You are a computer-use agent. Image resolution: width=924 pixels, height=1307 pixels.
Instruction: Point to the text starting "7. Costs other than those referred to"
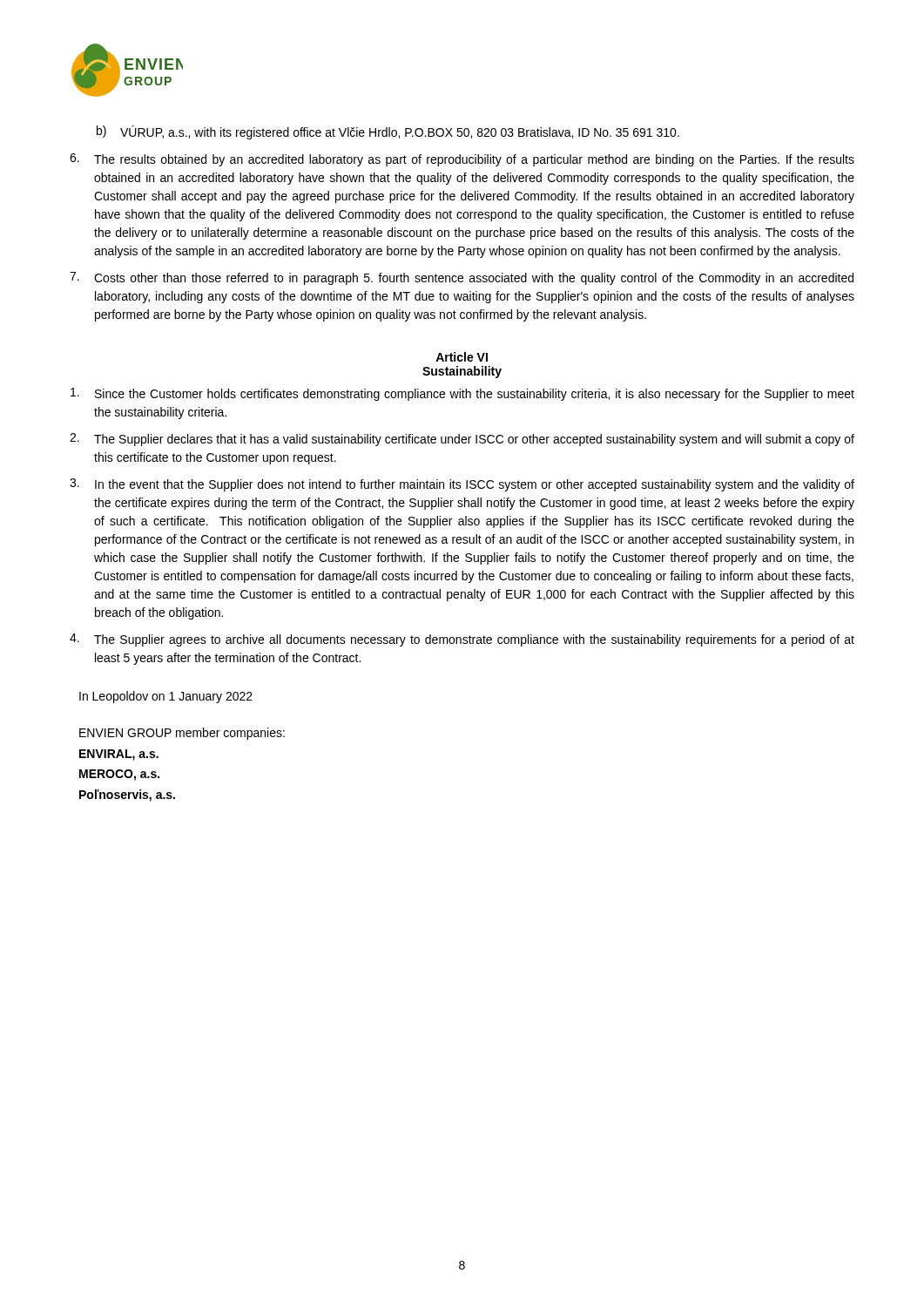pyautogui.click(x=462, y=297)
